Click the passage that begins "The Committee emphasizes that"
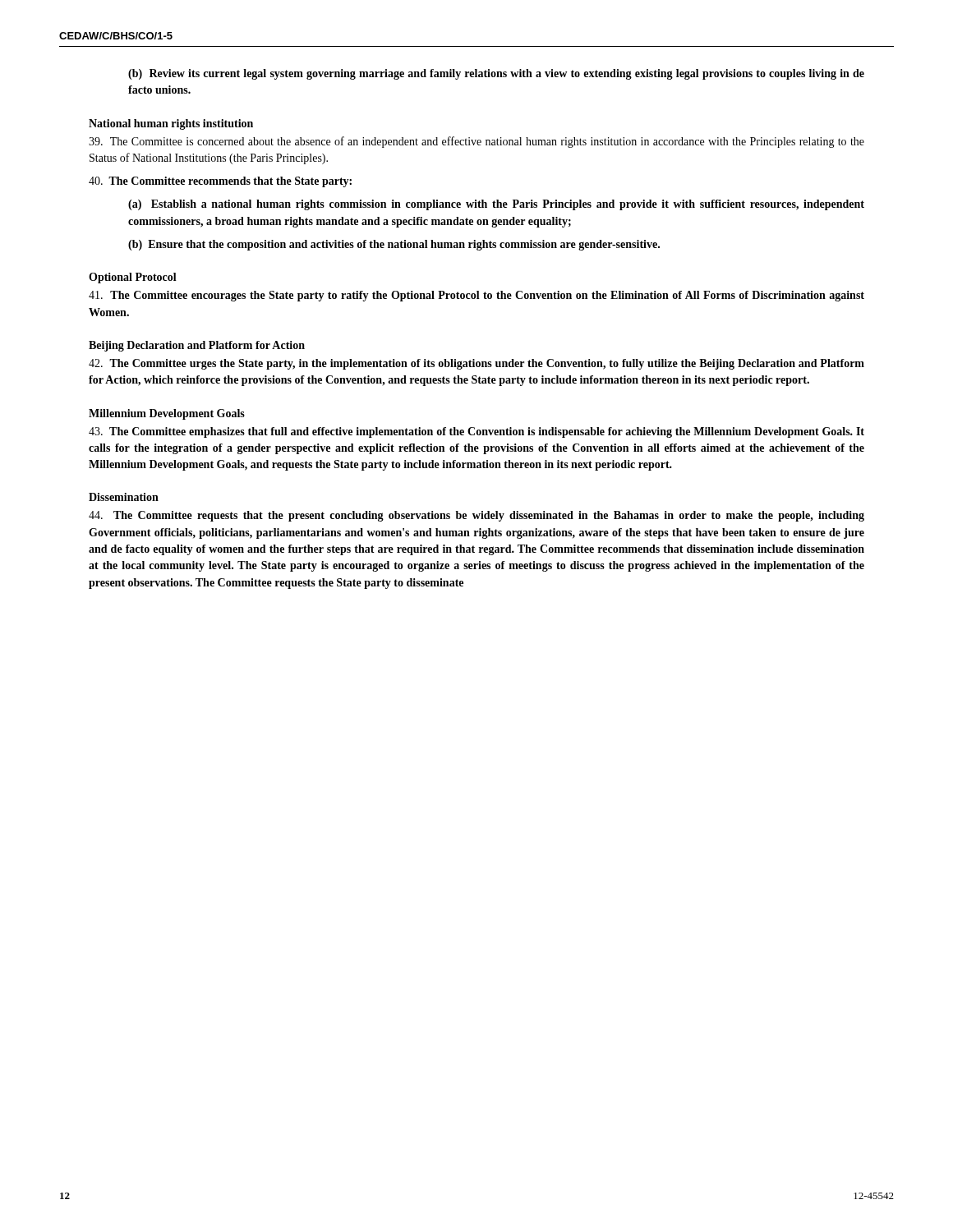This screenshot has width=953, height=1232. (x=476, y=448)
